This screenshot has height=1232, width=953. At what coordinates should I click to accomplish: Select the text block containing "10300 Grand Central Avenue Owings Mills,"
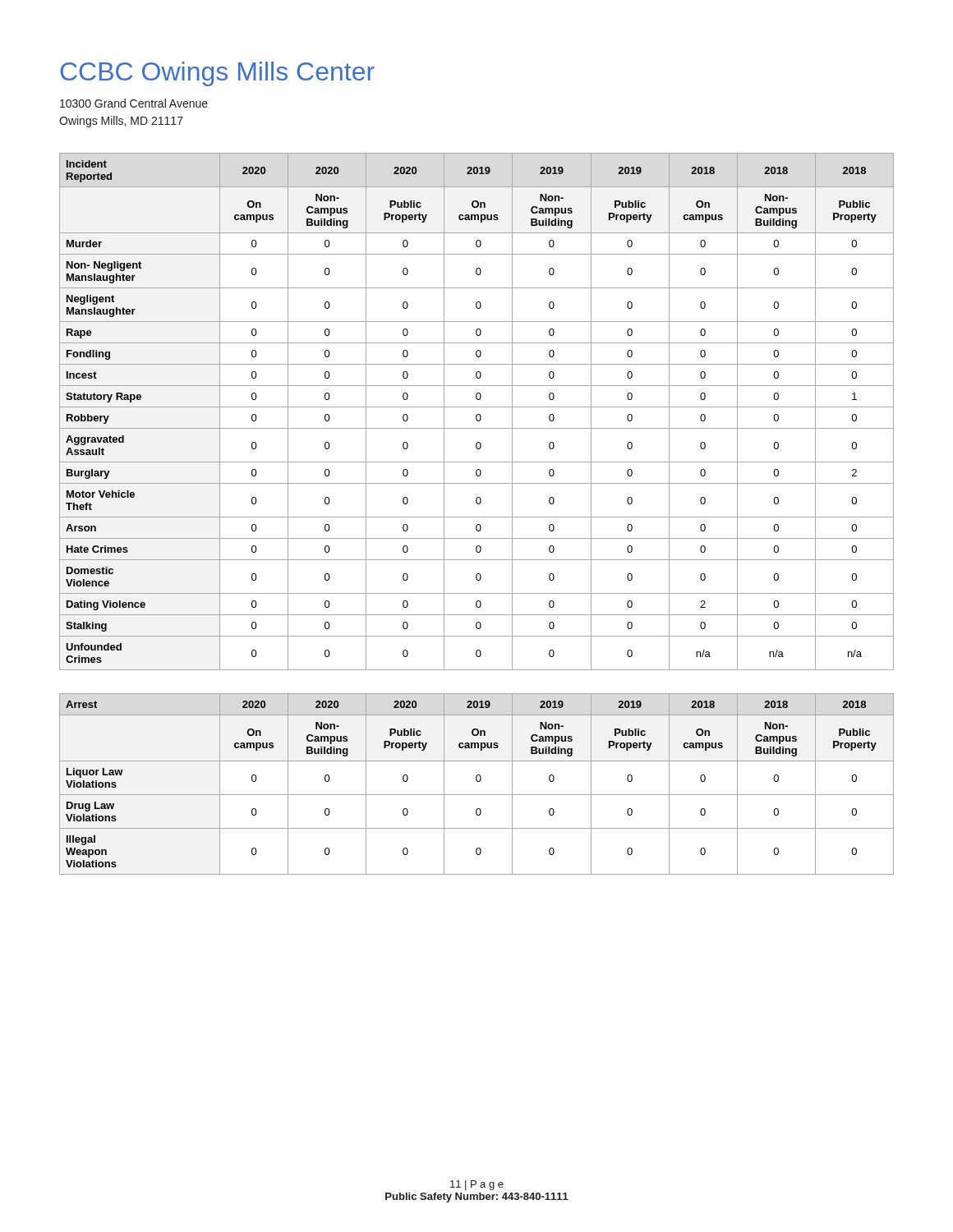[x=134, y=112]
